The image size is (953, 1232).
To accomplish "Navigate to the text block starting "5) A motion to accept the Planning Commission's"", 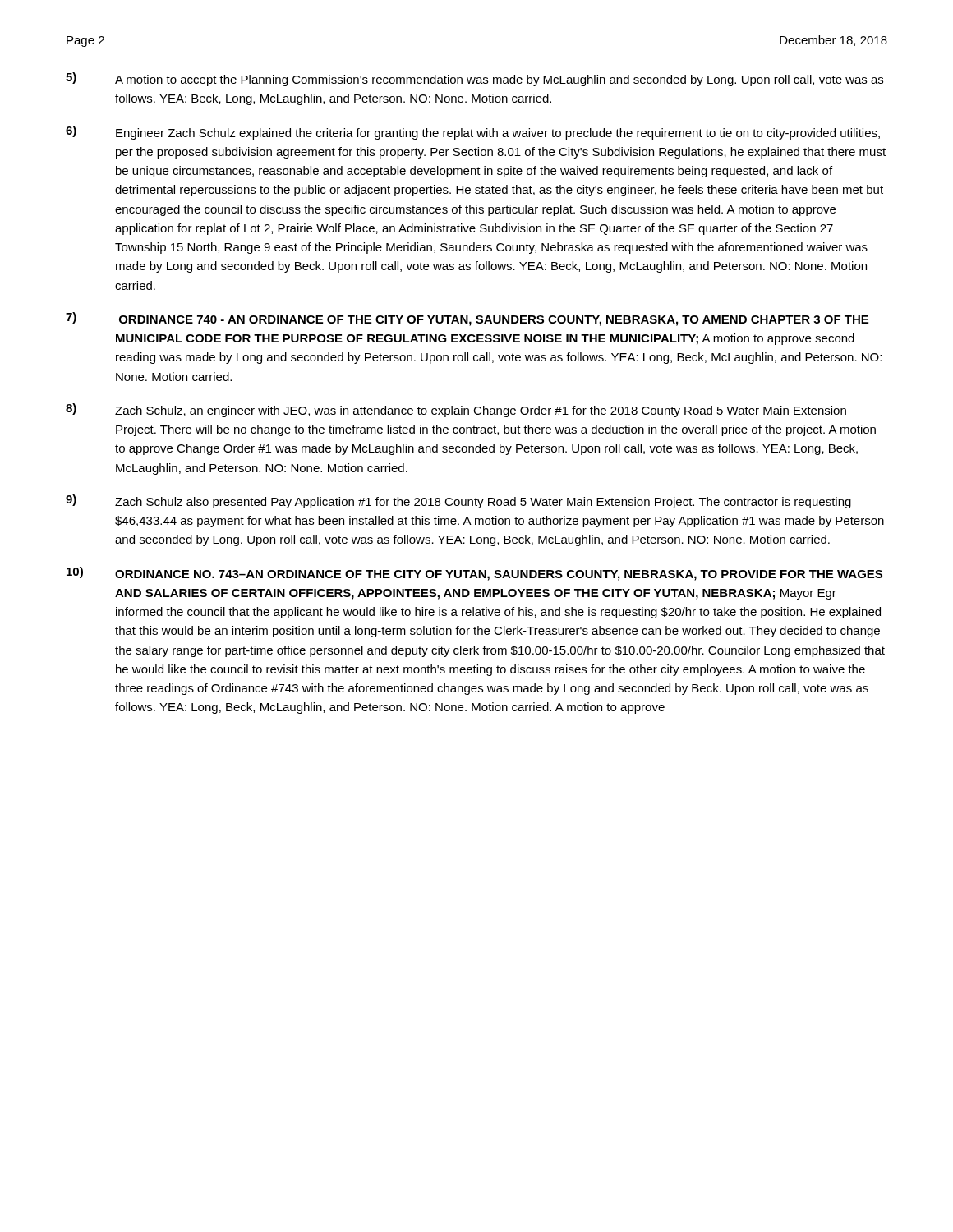I will [x=476, y=89].
